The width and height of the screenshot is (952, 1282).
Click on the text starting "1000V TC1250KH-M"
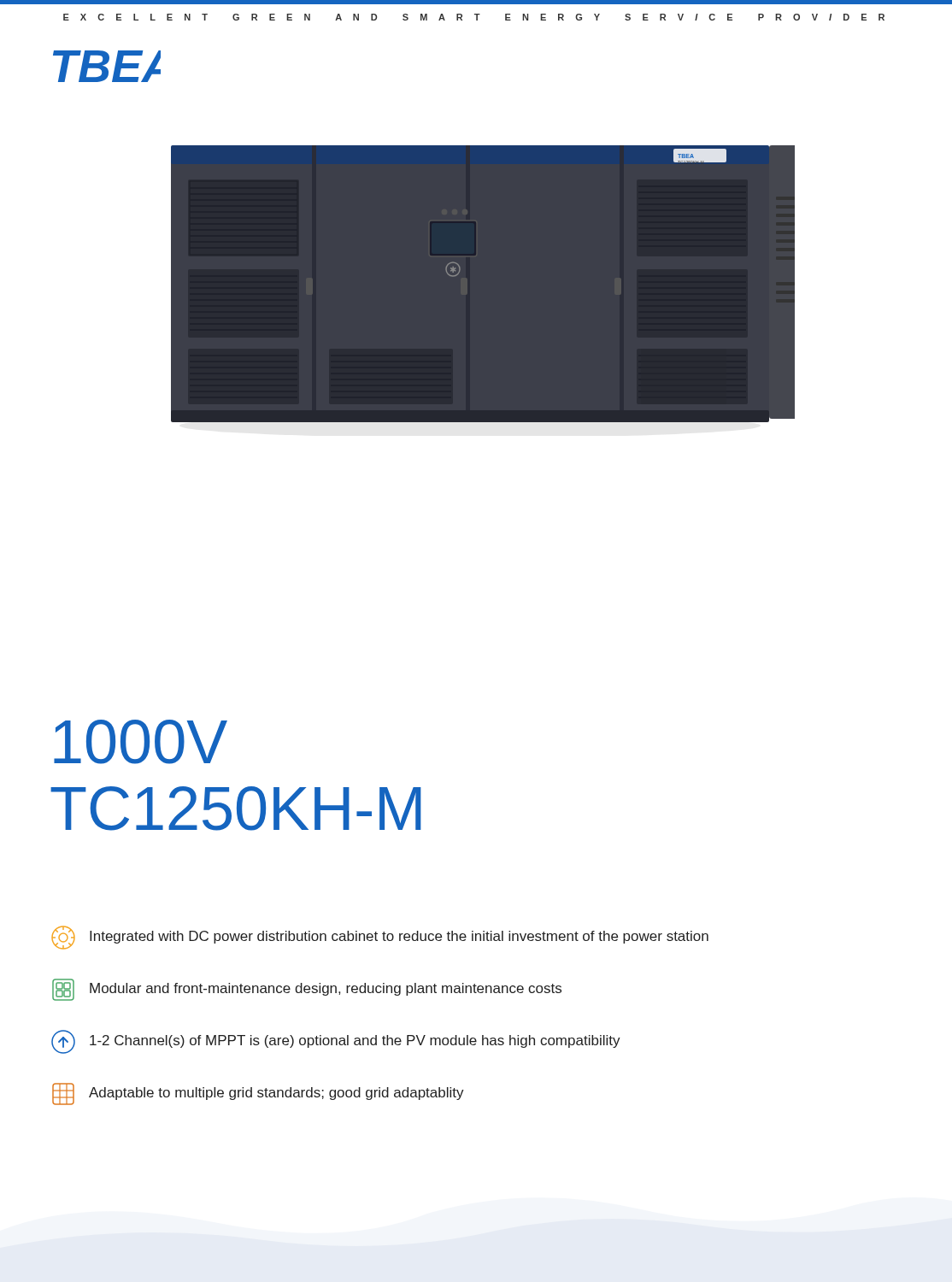[x=238, y=776]
